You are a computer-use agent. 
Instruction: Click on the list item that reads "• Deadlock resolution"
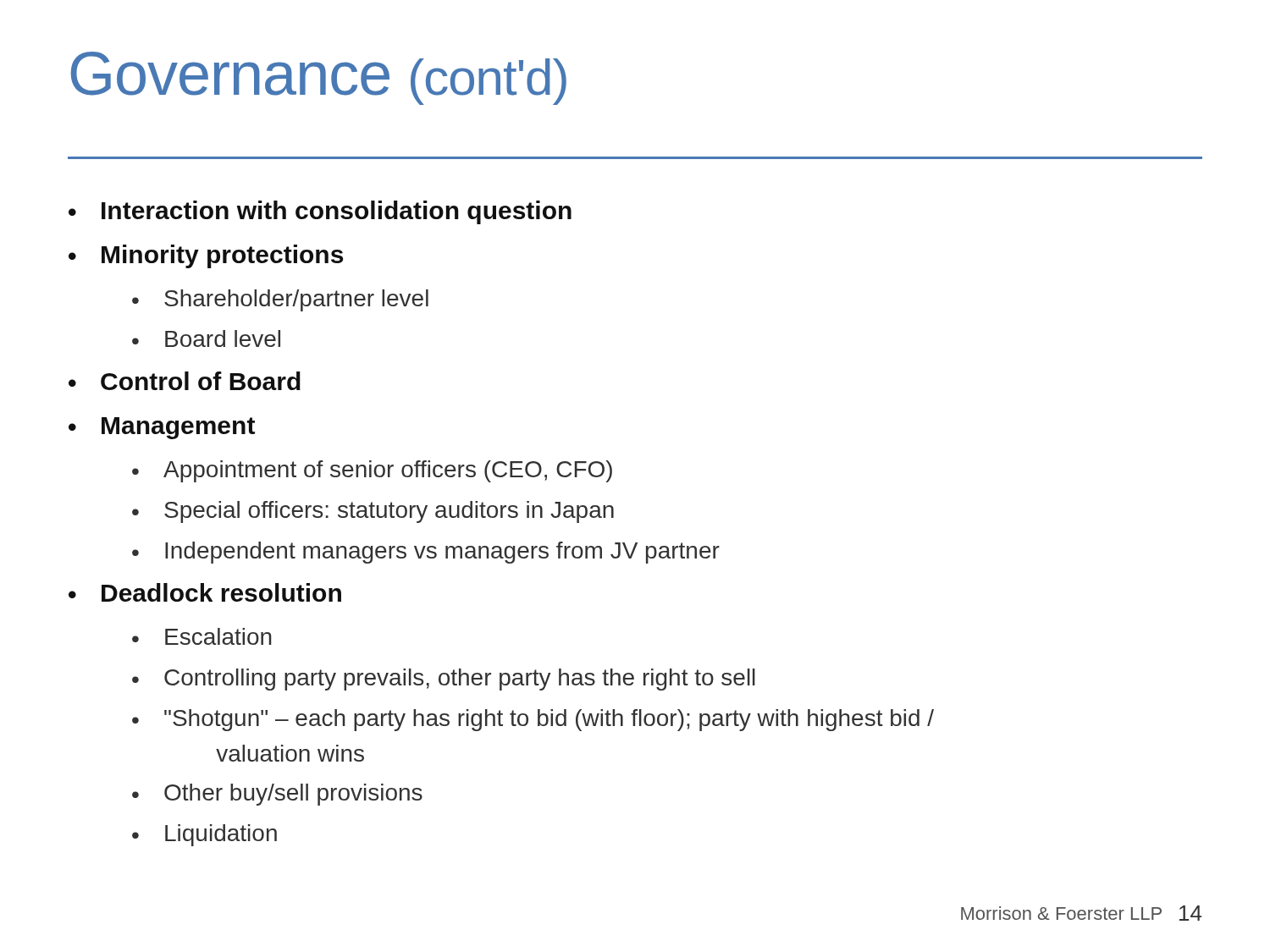[205, 592]
